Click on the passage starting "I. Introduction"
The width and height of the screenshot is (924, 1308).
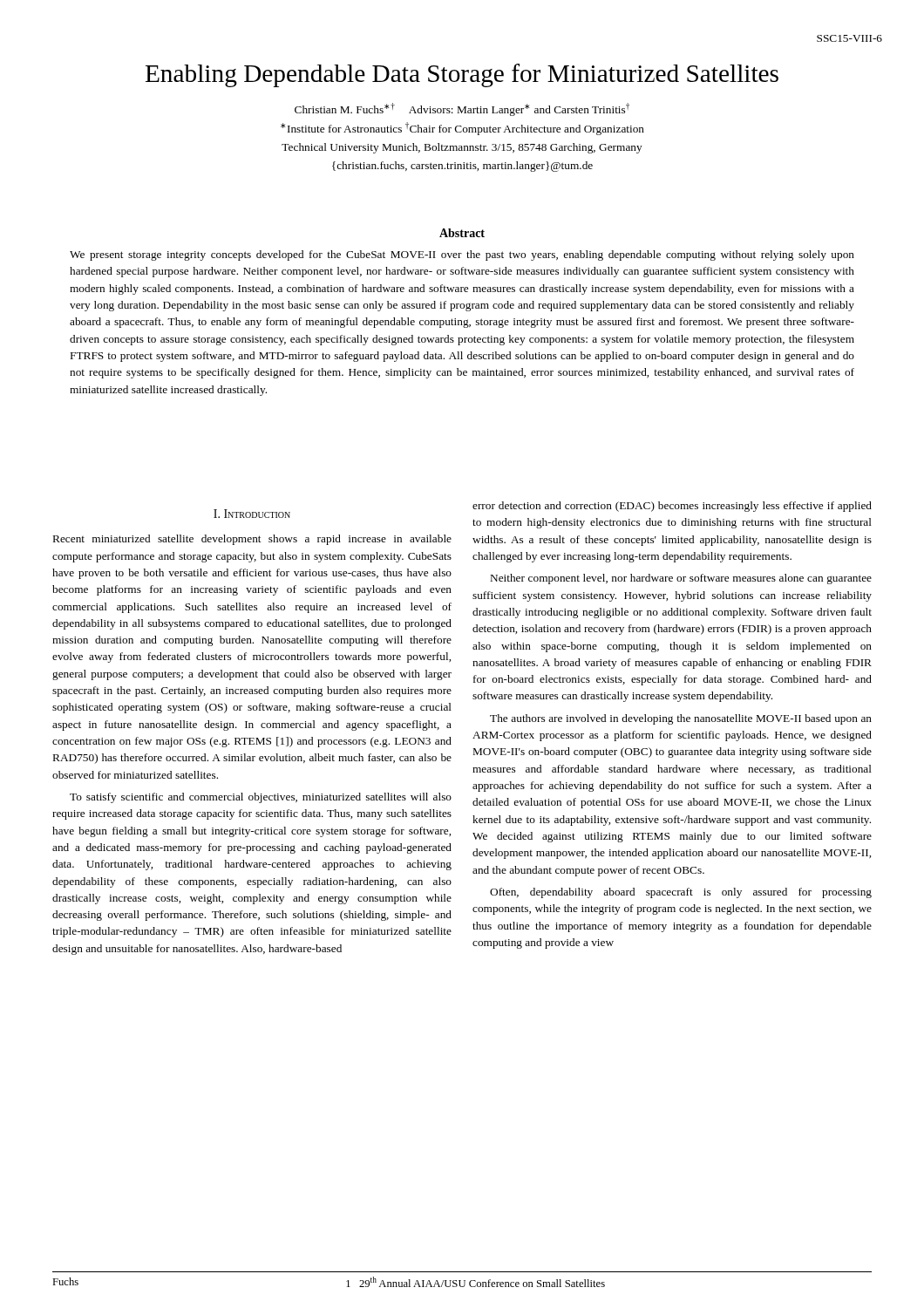(252, 514)
